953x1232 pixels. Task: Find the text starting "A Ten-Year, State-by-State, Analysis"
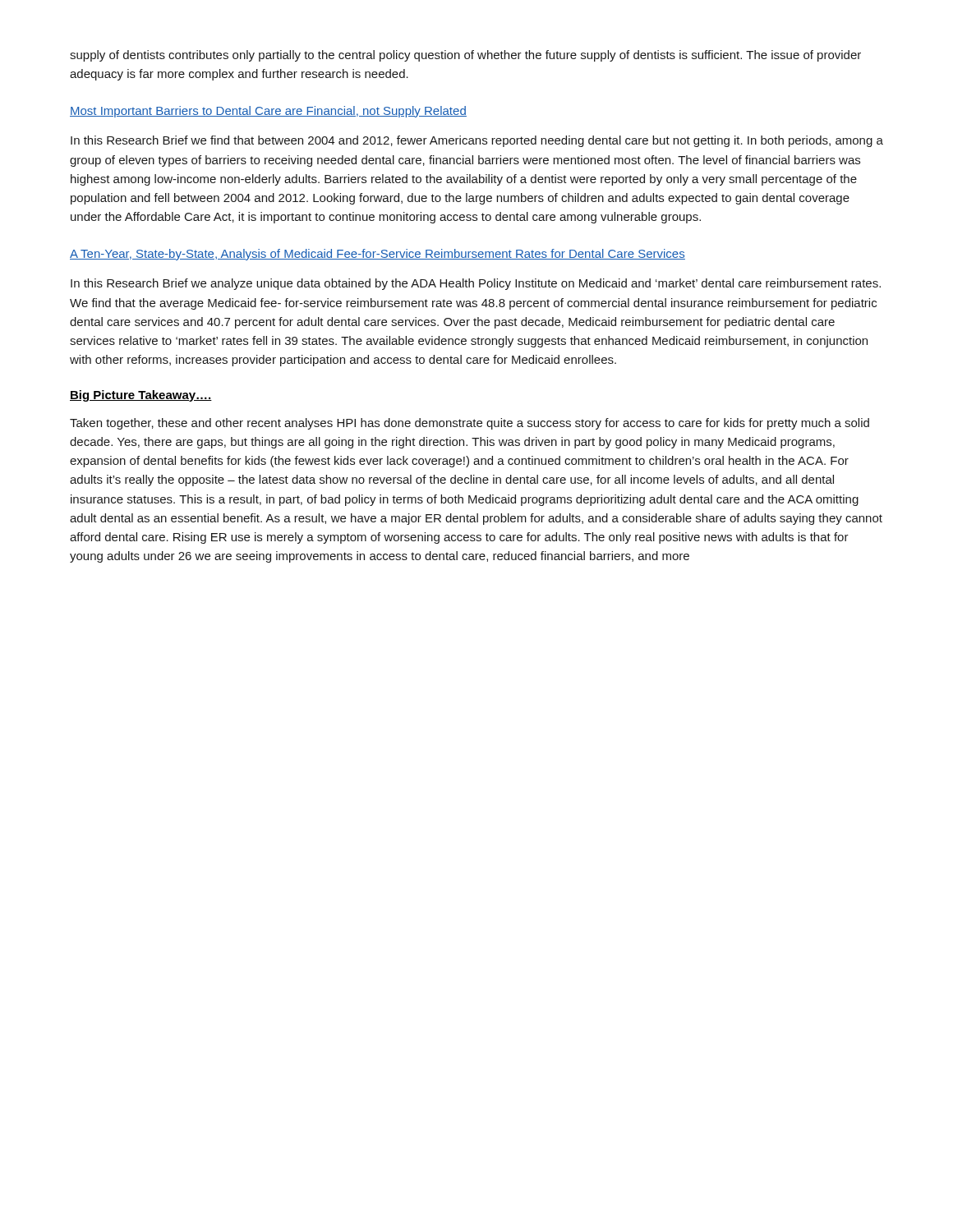coord(377,253)
